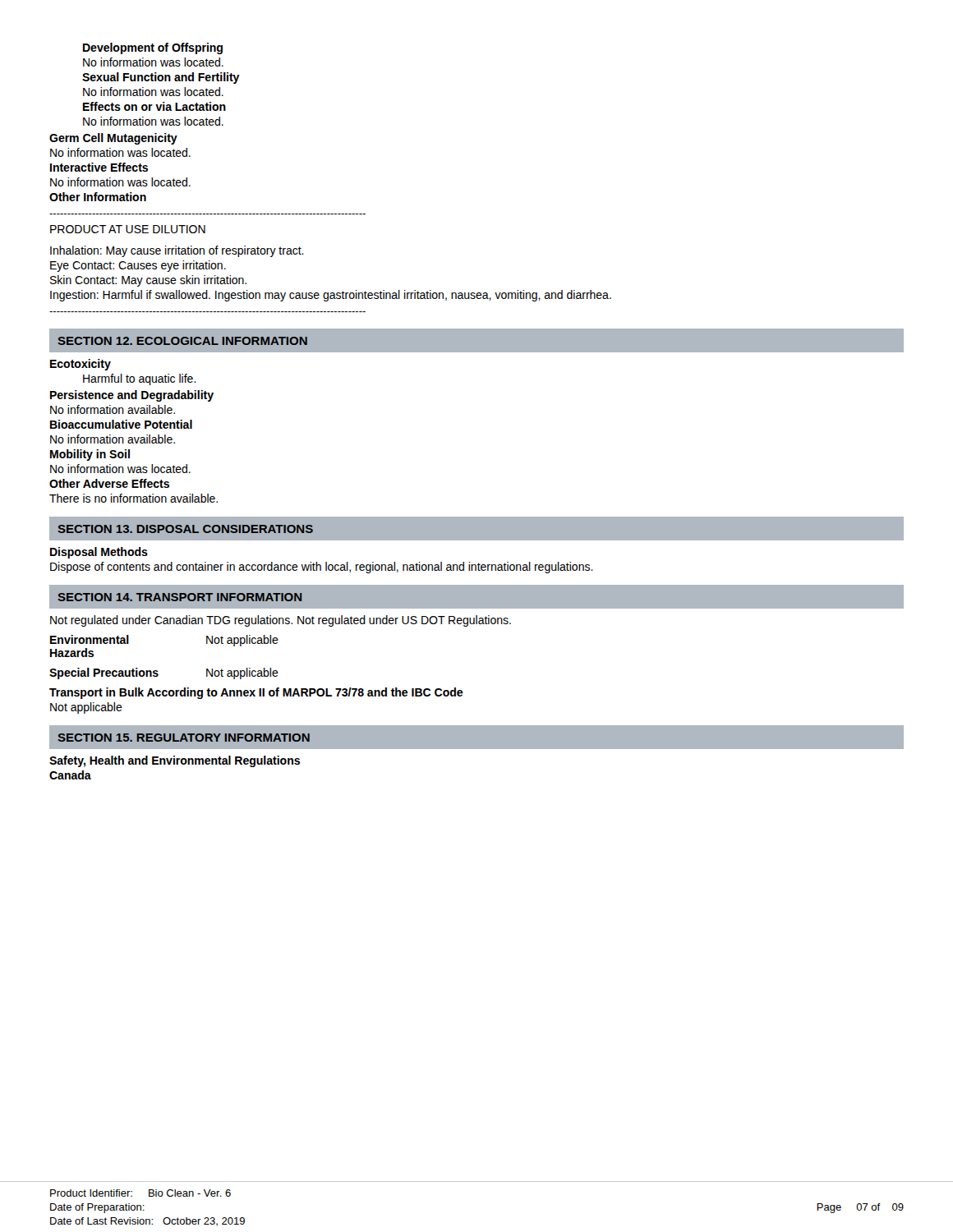Viewport: 953px width, 1232px height.
Task: Click on the text block that says "Transport in Bulk"
Action: point(256,693)
